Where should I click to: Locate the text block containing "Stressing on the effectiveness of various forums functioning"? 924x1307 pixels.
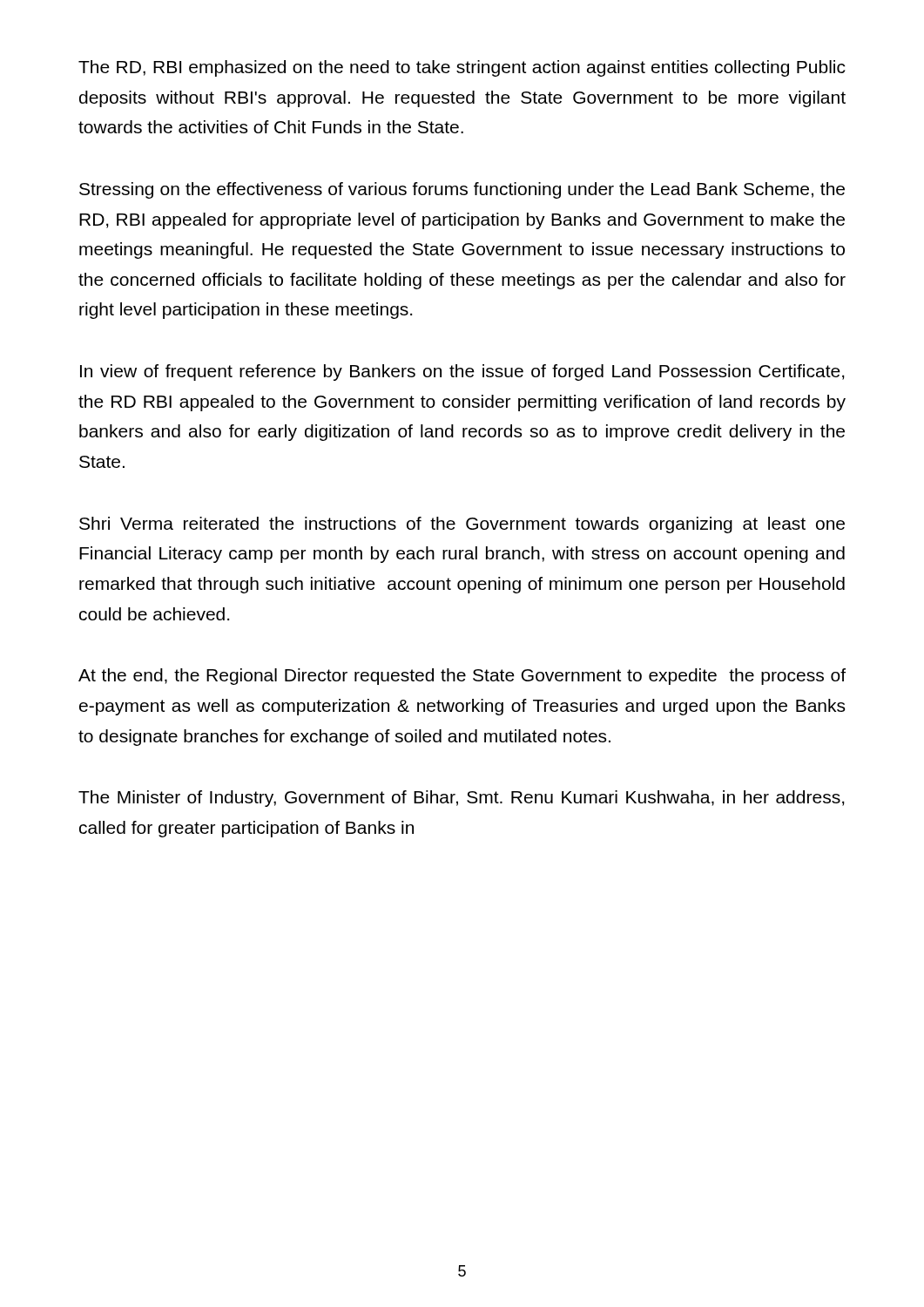[x=462, y=249]
